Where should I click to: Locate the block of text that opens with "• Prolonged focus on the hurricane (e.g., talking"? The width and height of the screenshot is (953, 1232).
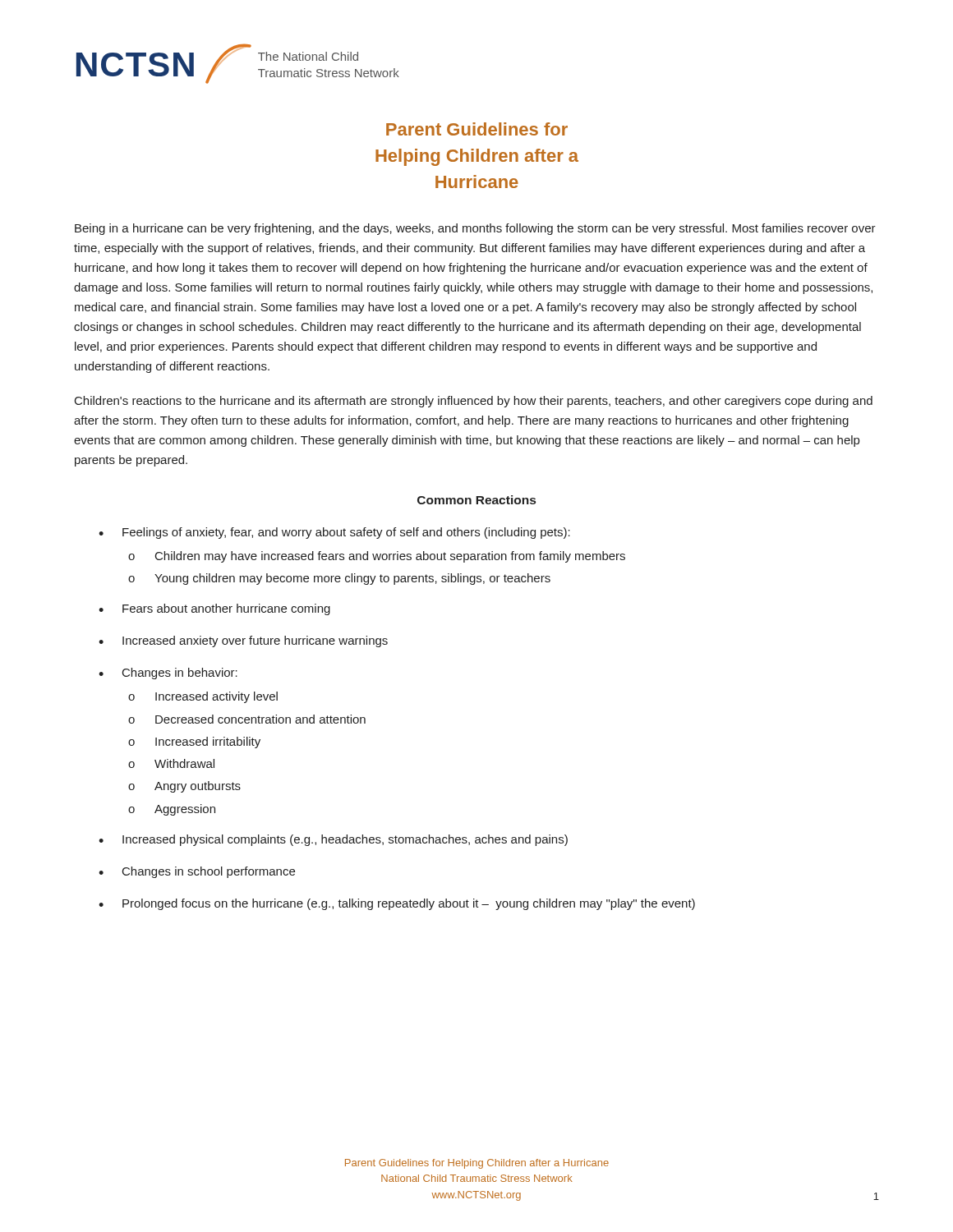coord(489,905)
